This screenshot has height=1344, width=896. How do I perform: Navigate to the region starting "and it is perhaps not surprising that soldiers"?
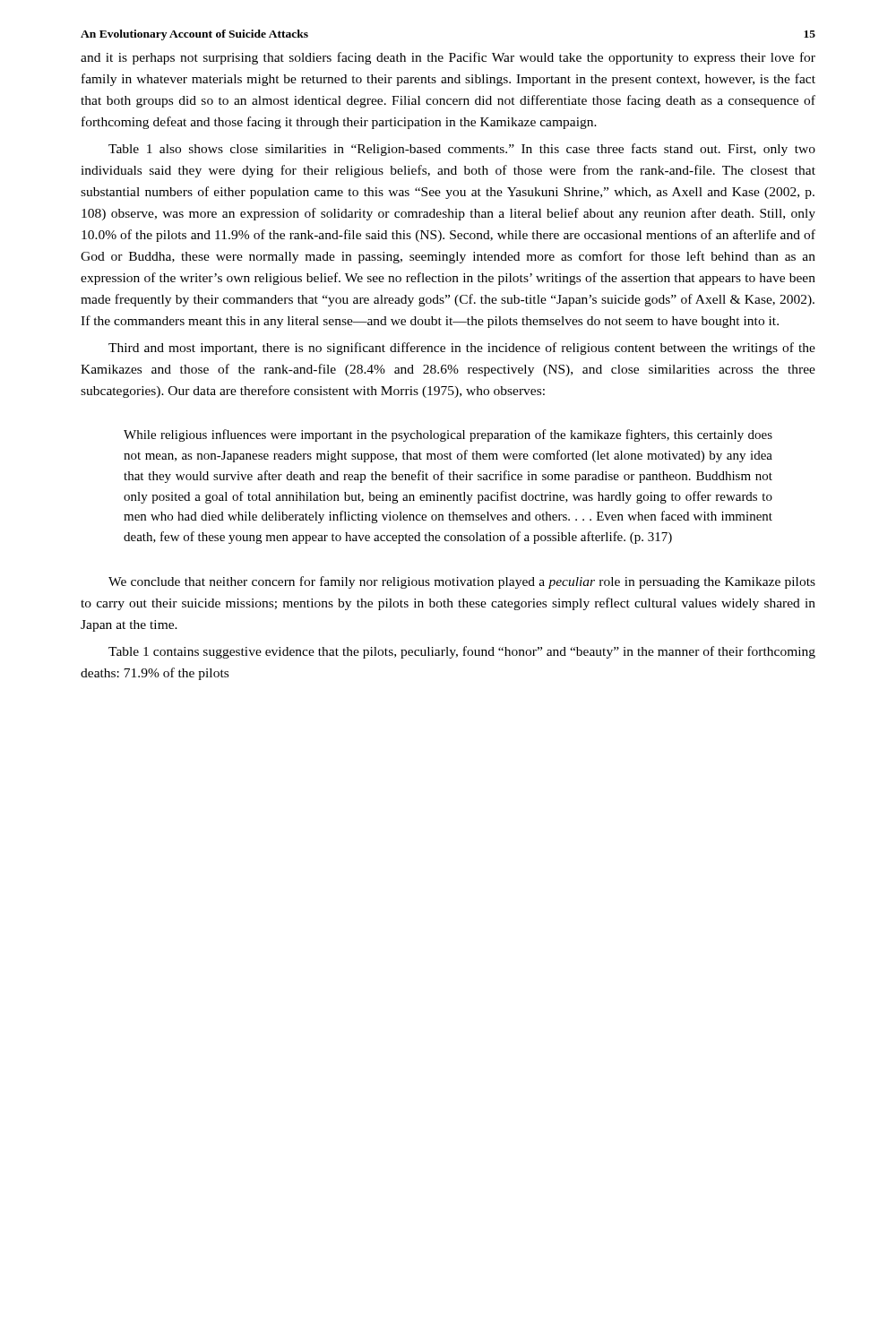coord(448,90)
